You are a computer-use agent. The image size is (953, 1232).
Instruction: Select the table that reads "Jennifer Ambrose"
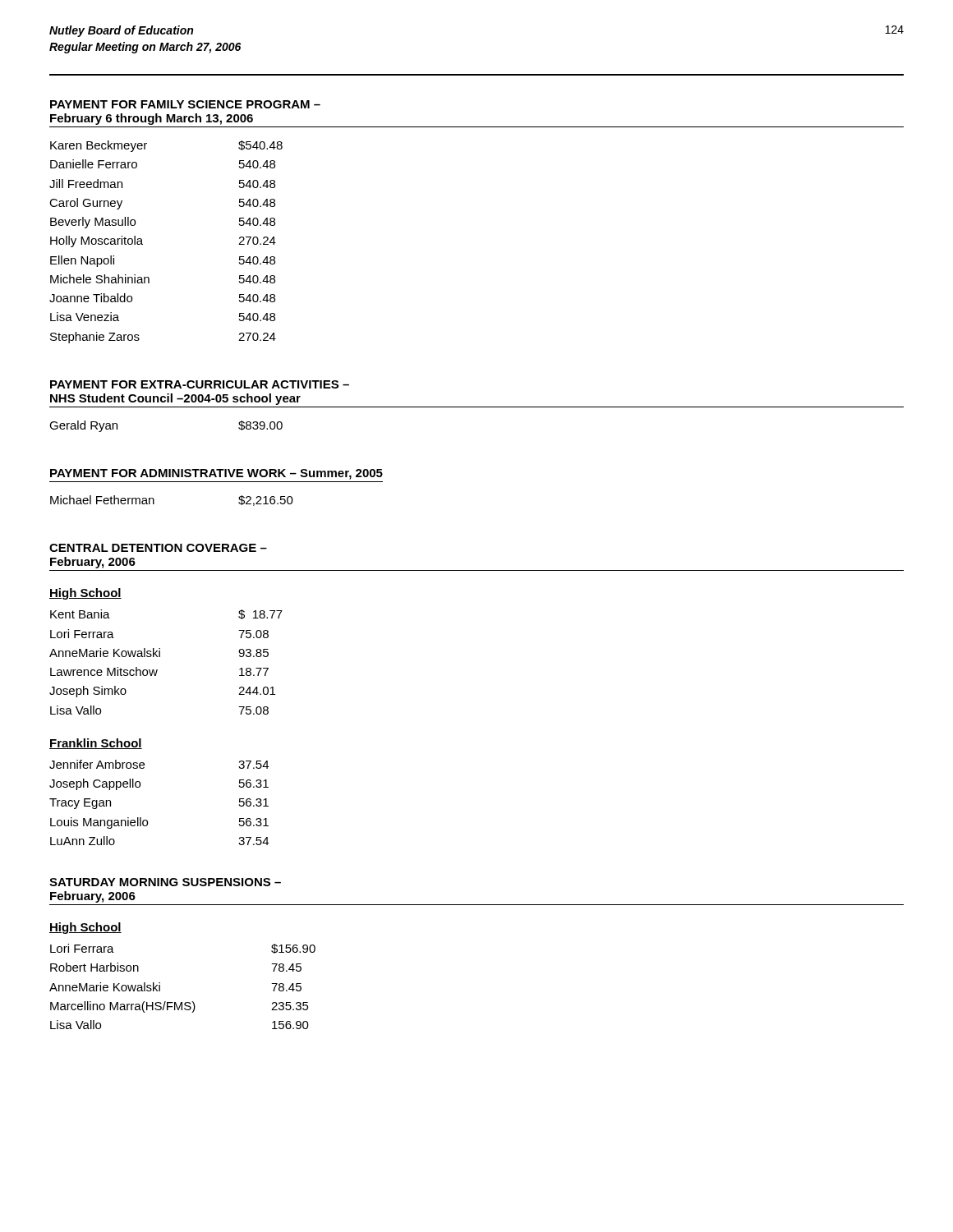coord(476,802)
